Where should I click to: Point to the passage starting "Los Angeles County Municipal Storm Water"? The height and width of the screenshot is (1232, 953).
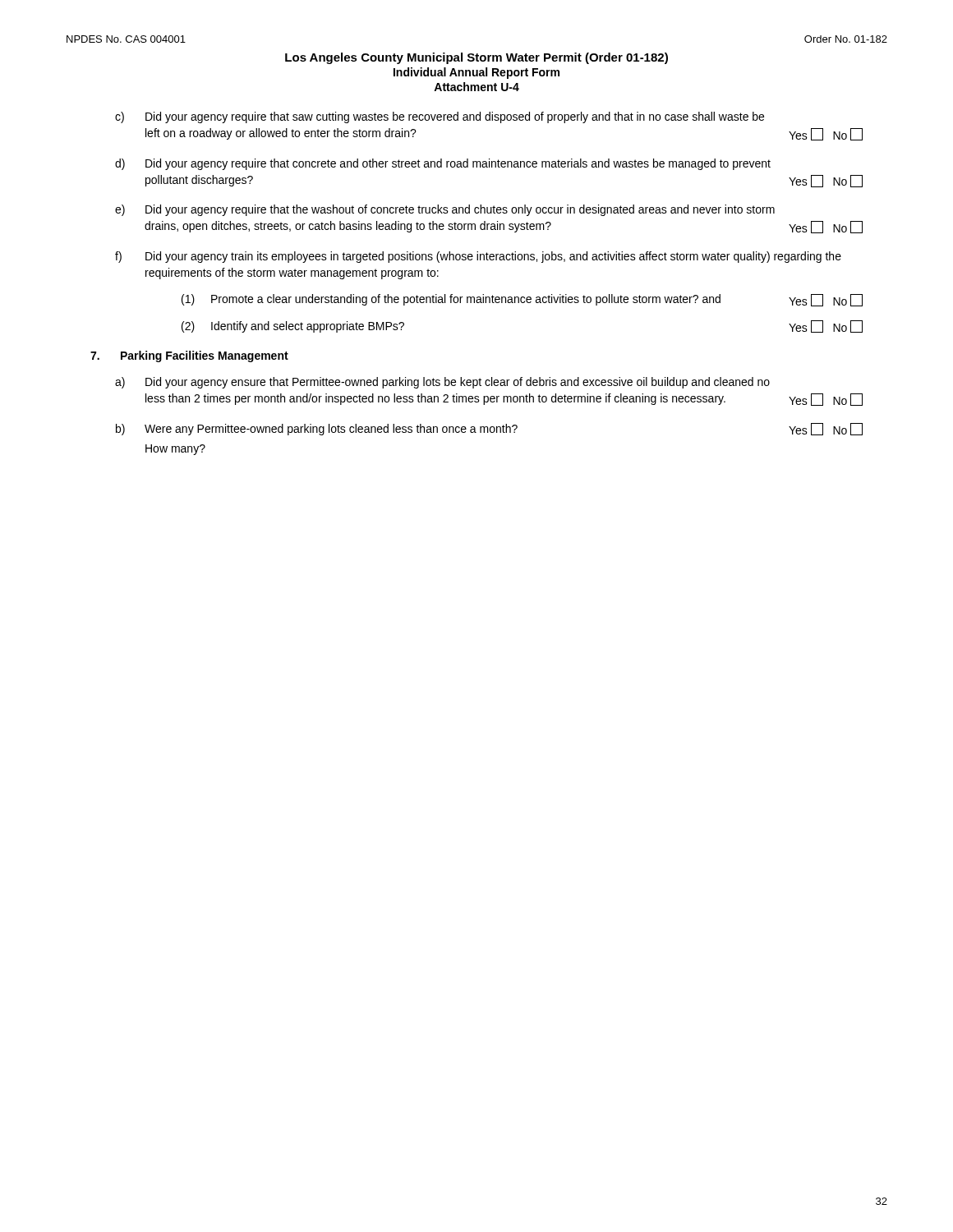476,72
